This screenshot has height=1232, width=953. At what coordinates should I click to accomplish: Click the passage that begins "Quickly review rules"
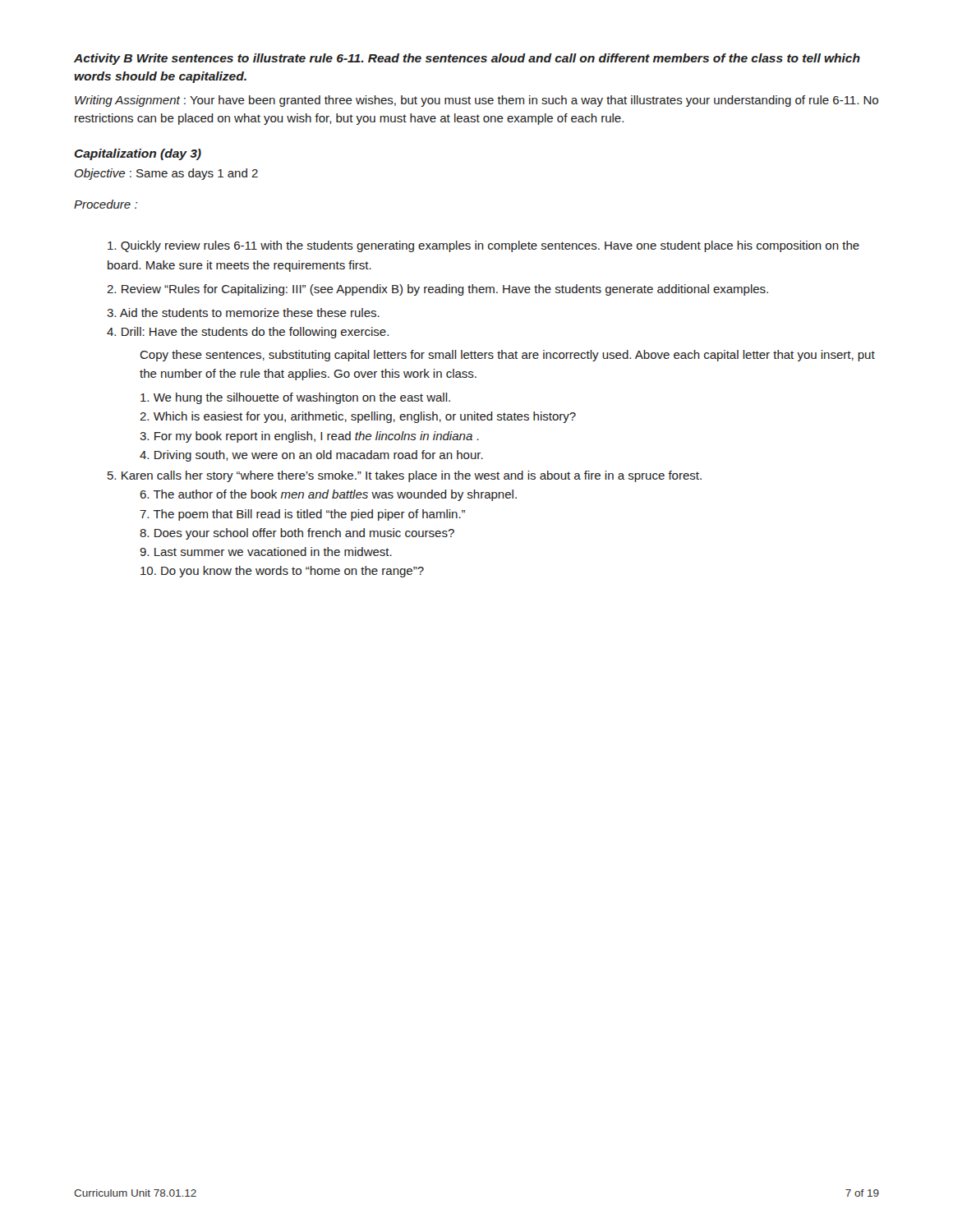coord(483,246)
